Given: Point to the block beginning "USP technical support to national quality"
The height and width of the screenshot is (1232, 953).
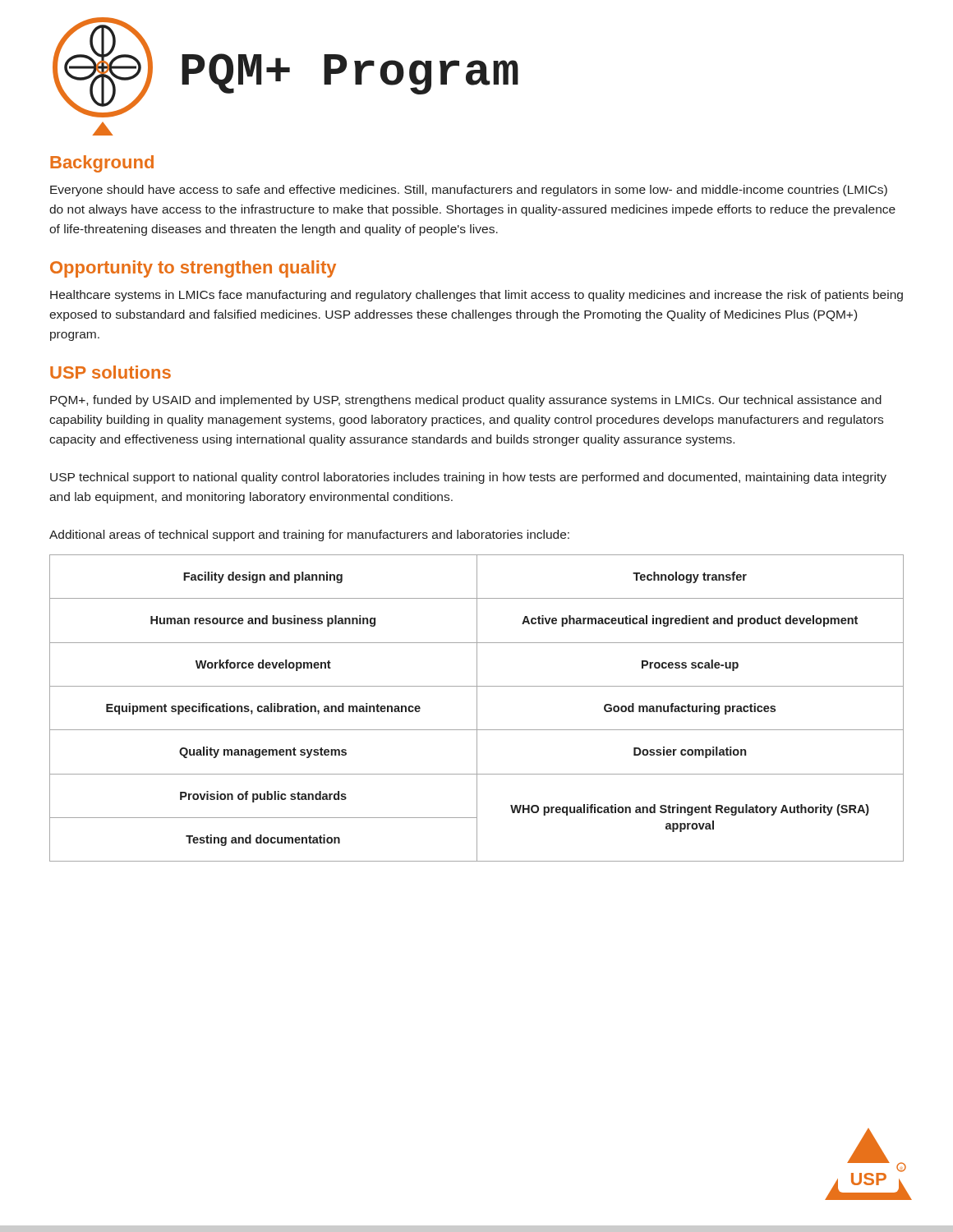Looking at the screenshot, I should [x=476, y=487].
